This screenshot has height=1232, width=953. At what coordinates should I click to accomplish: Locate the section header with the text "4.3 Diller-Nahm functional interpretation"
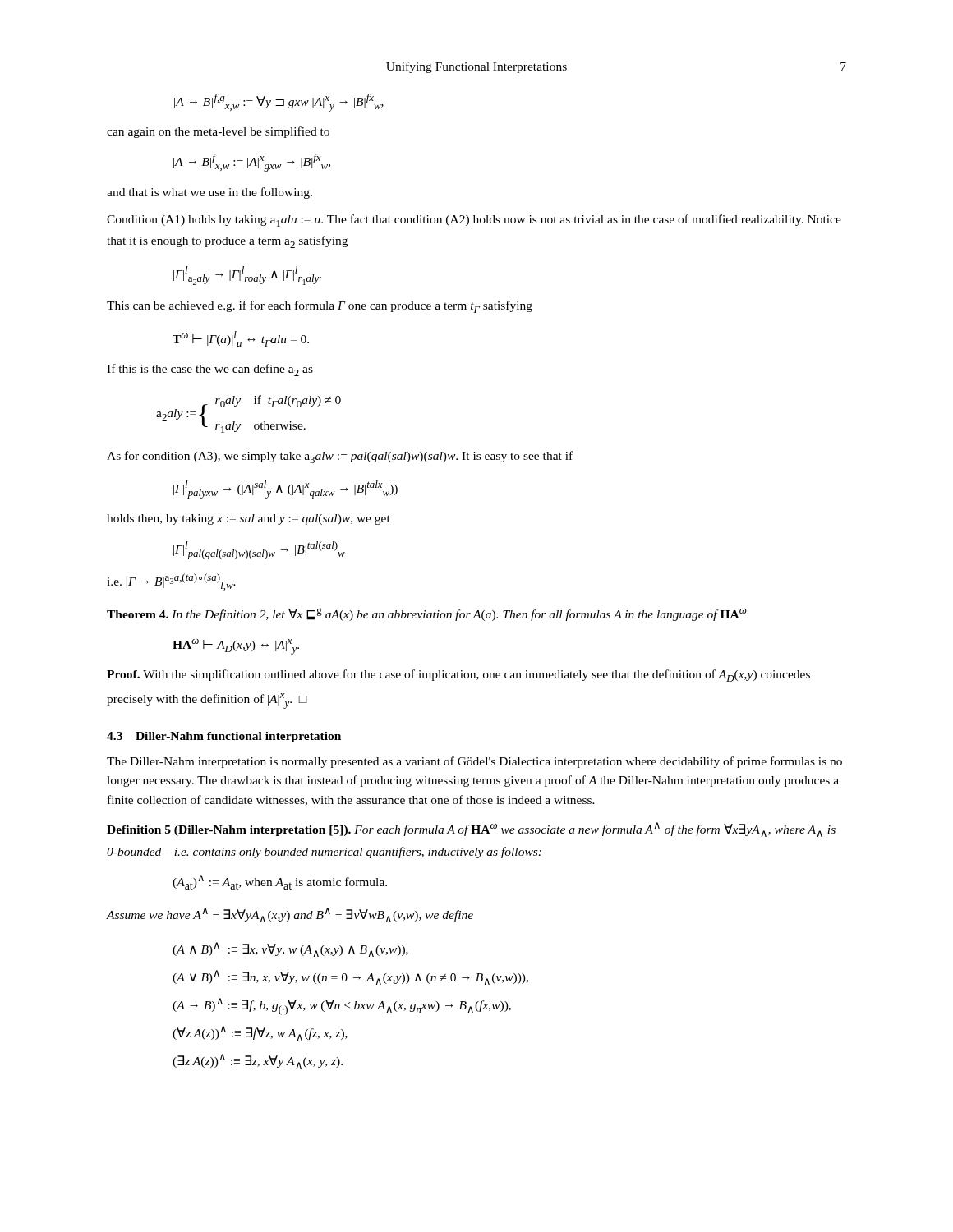(x=224, y=736)
